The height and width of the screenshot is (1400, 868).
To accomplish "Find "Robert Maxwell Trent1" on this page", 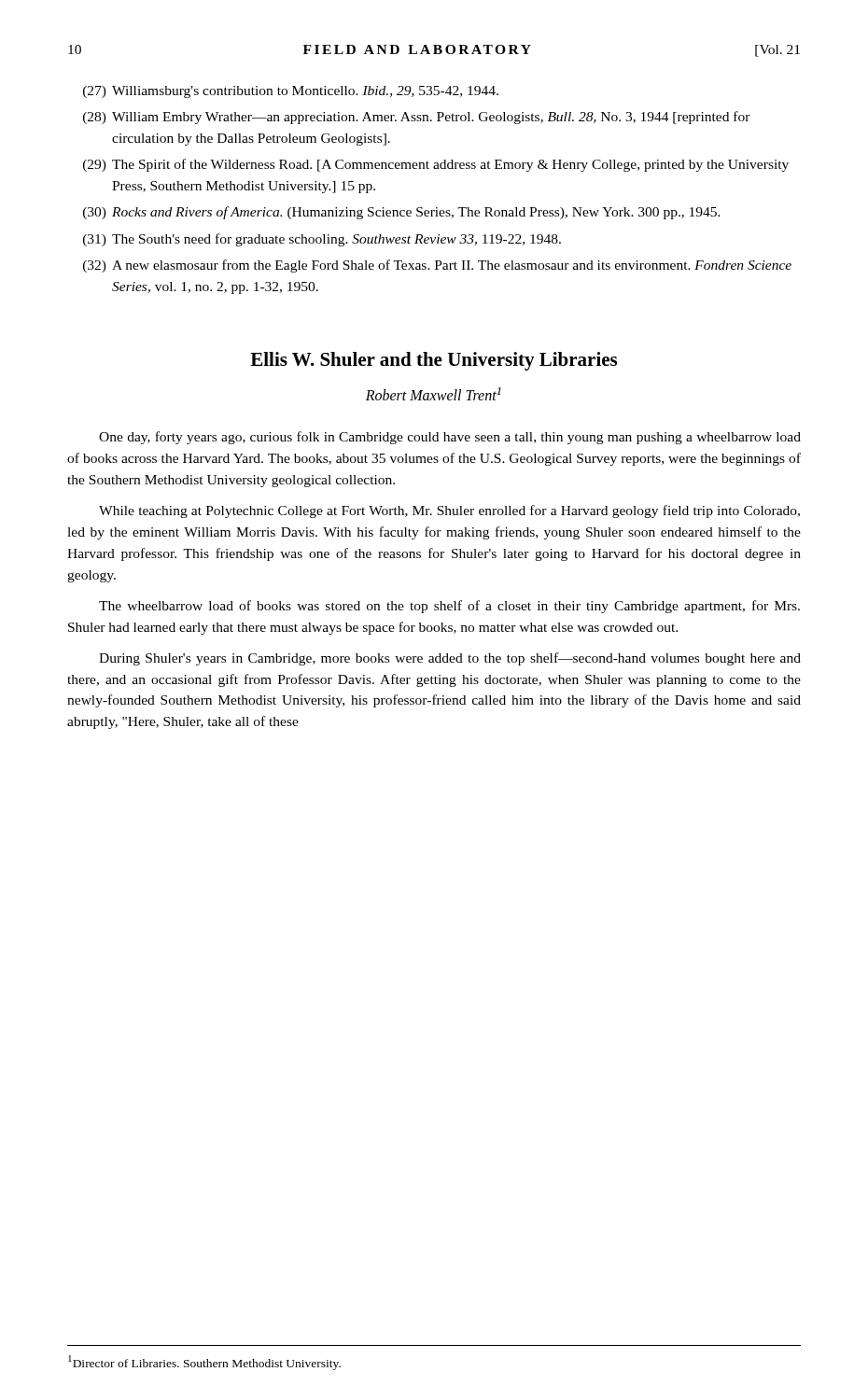I will 434,393.
